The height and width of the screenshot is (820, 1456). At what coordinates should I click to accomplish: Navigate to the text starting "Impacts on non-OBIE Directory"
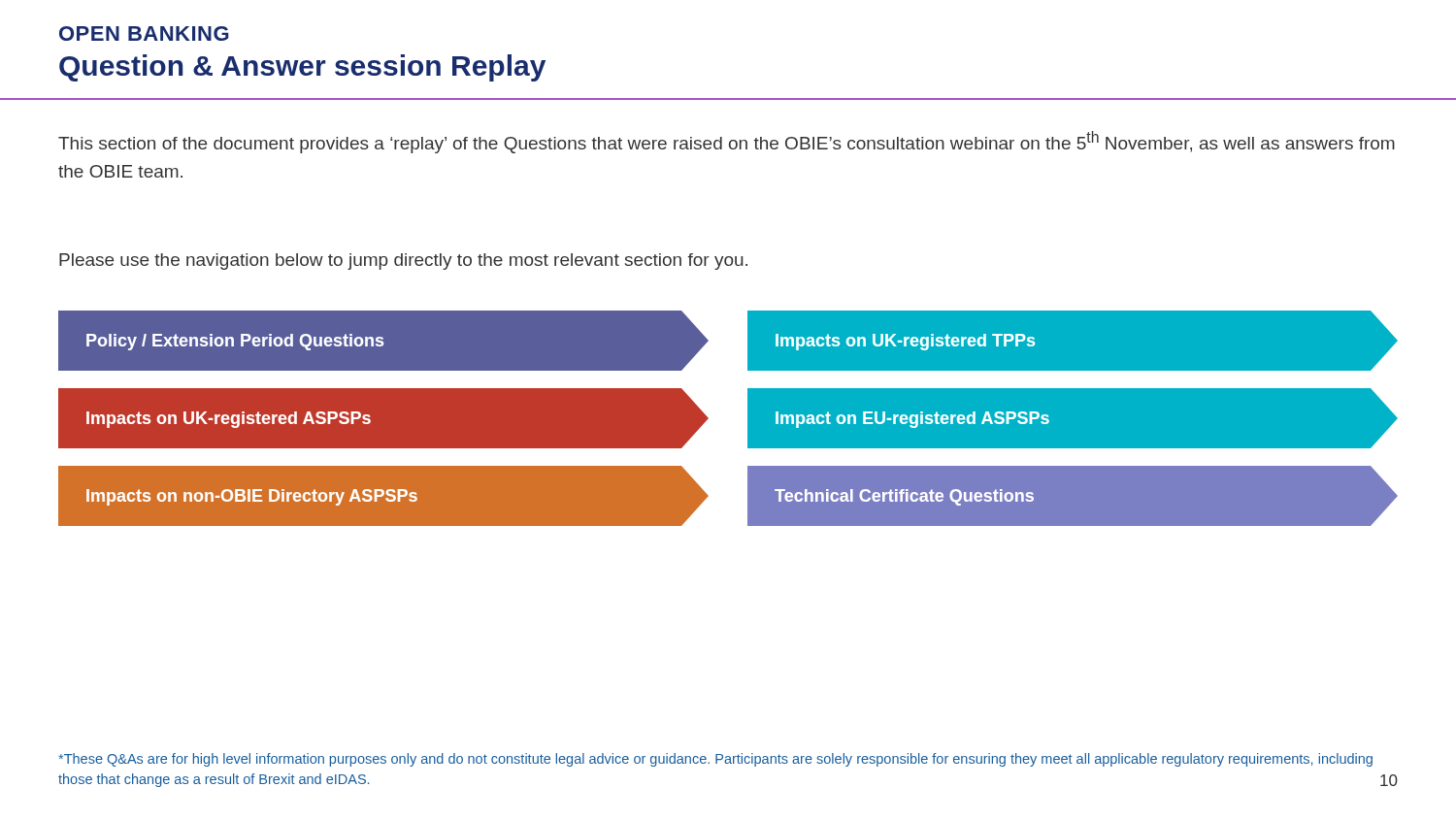(x=252, y=495)
